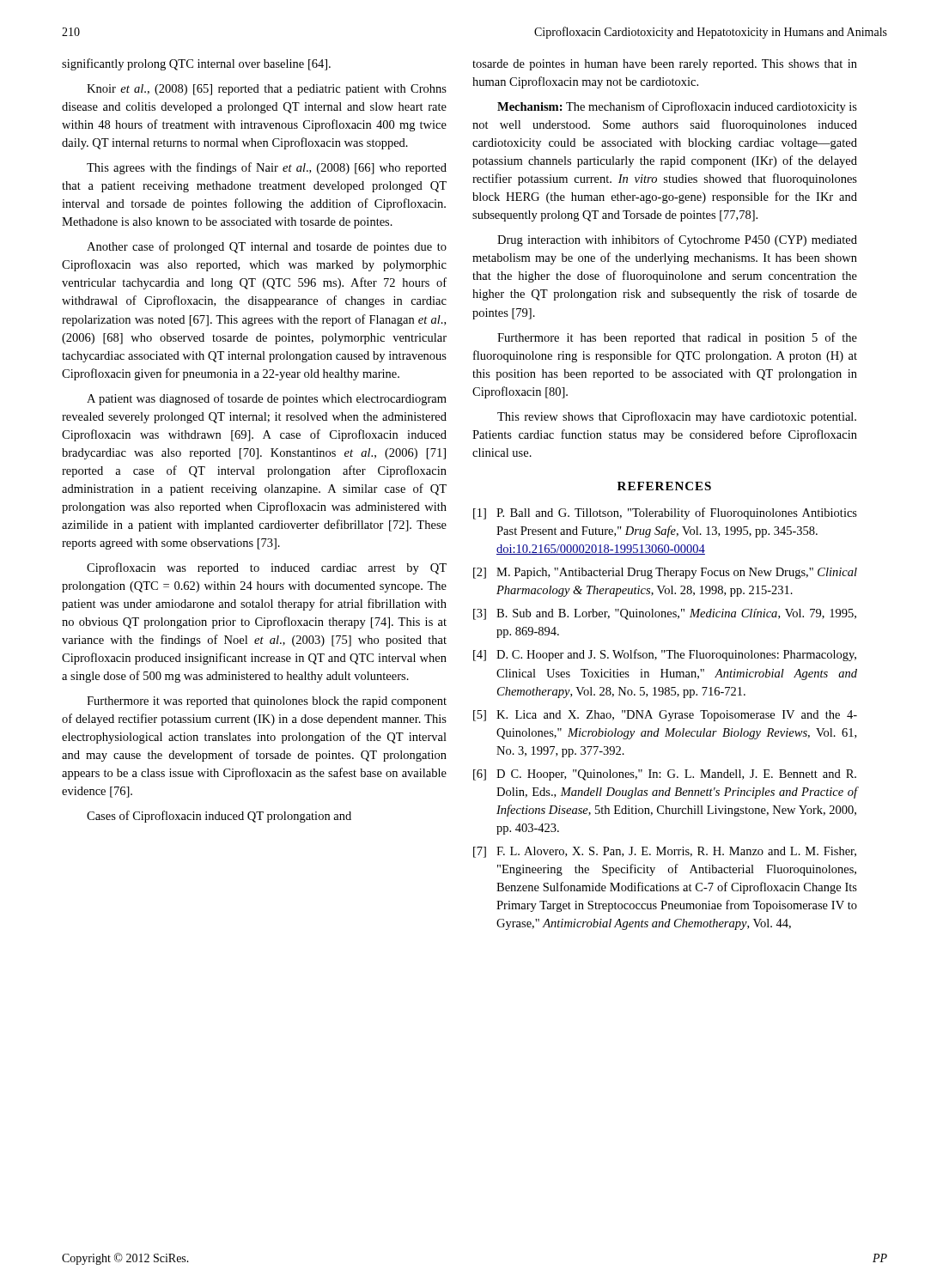
Task: Navigate to the text block starting "[6] D C. Hooper, "Quinolones," In: G. L."
Action: pyautogui.click(x=665, y=801)
